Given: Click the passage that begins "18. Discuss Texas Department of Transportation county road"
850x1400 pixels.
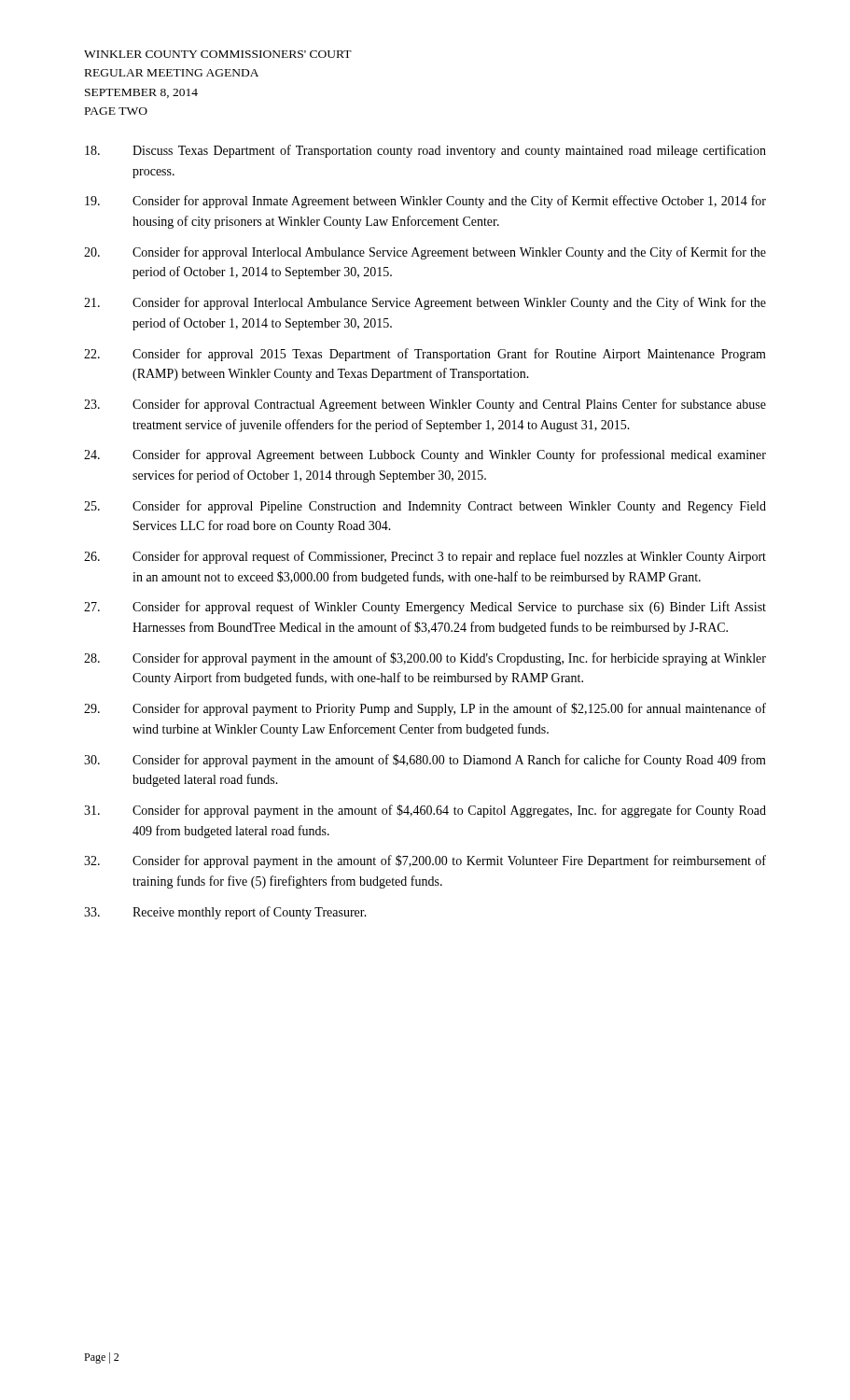Looking at the screenshot, I should point(425,161).
